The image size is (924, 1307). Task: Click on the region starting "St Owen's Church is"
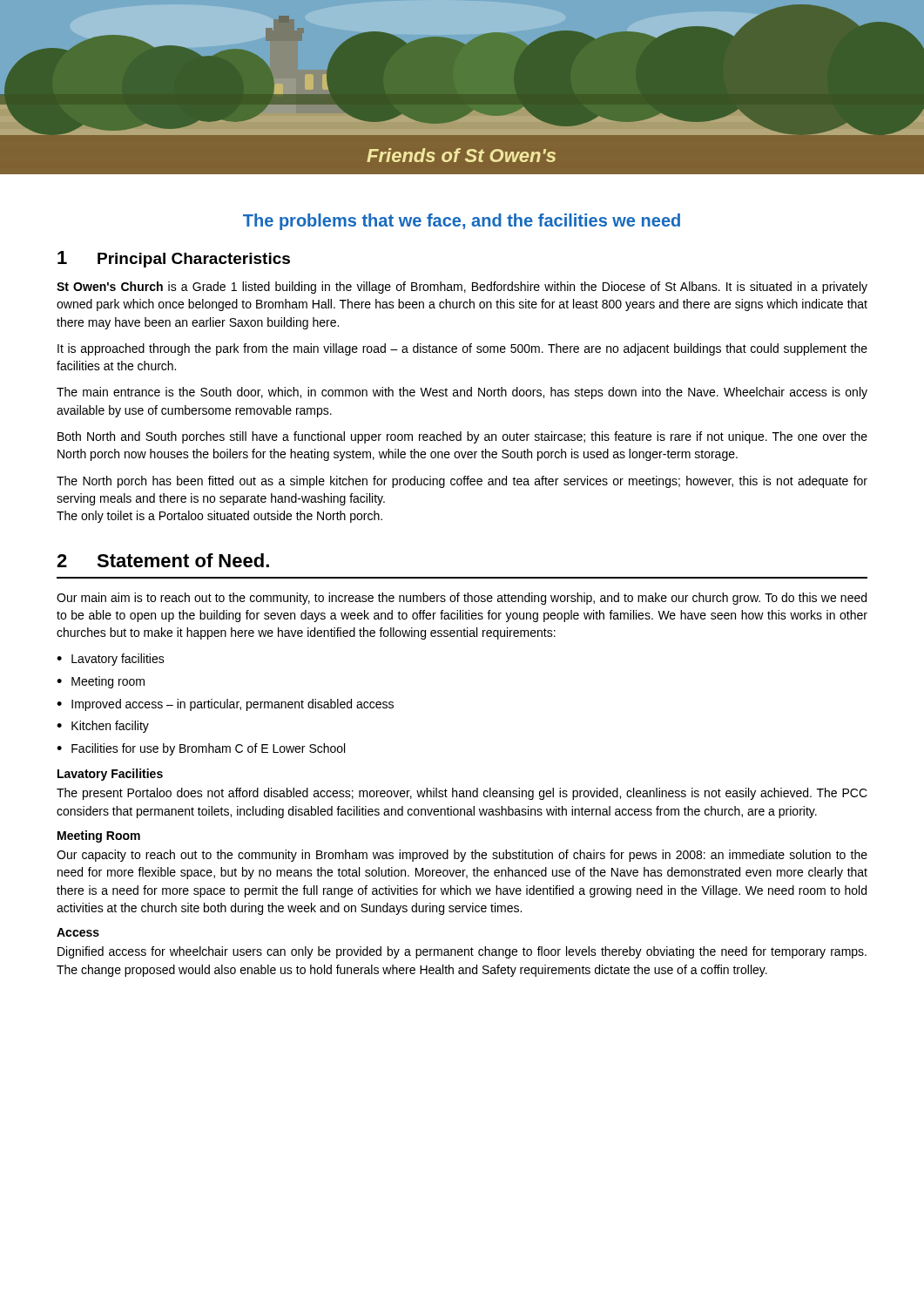click(x=462, y=305)
